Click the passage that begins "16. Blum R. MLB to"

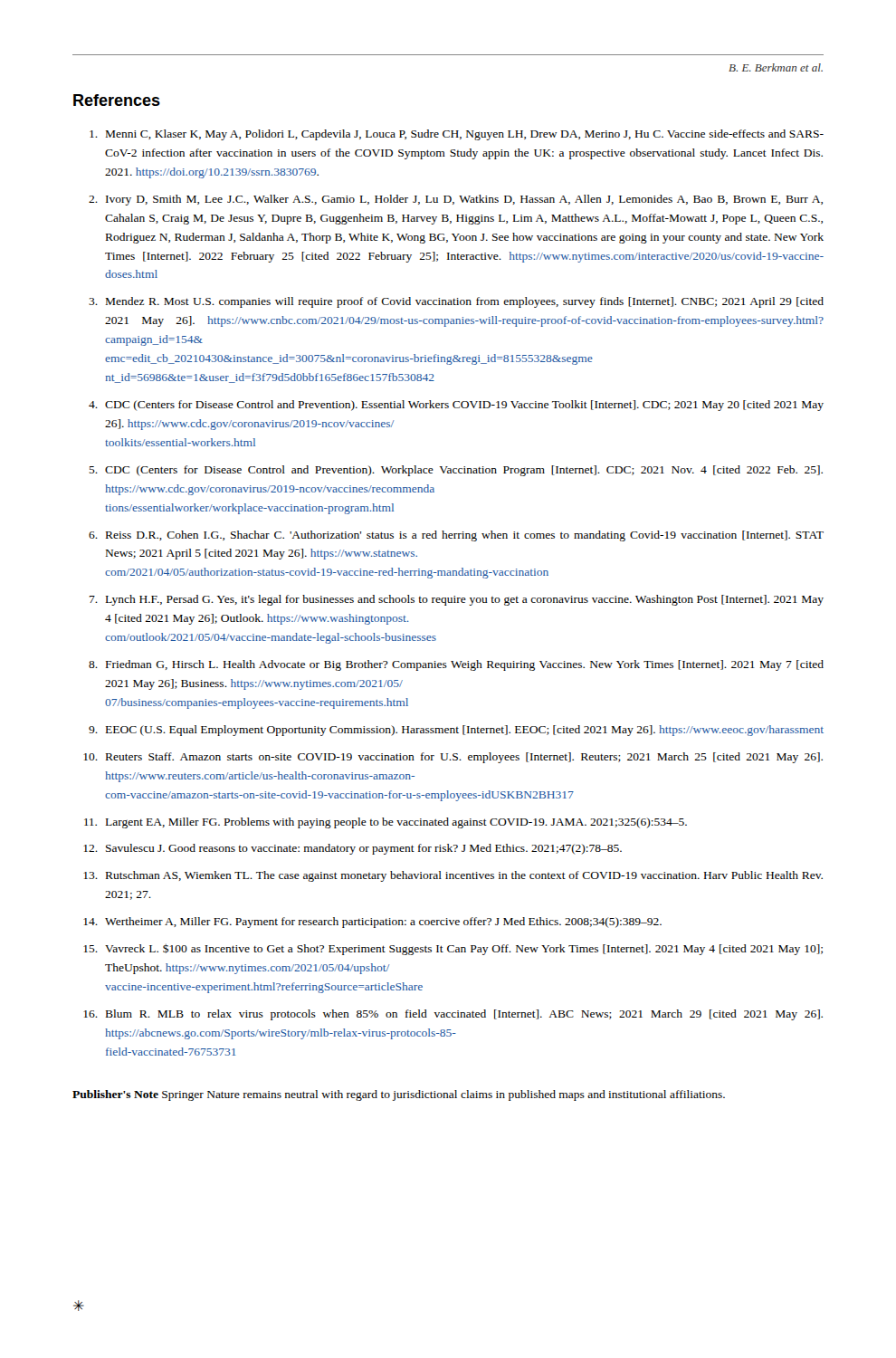[x=448, y=1033]
